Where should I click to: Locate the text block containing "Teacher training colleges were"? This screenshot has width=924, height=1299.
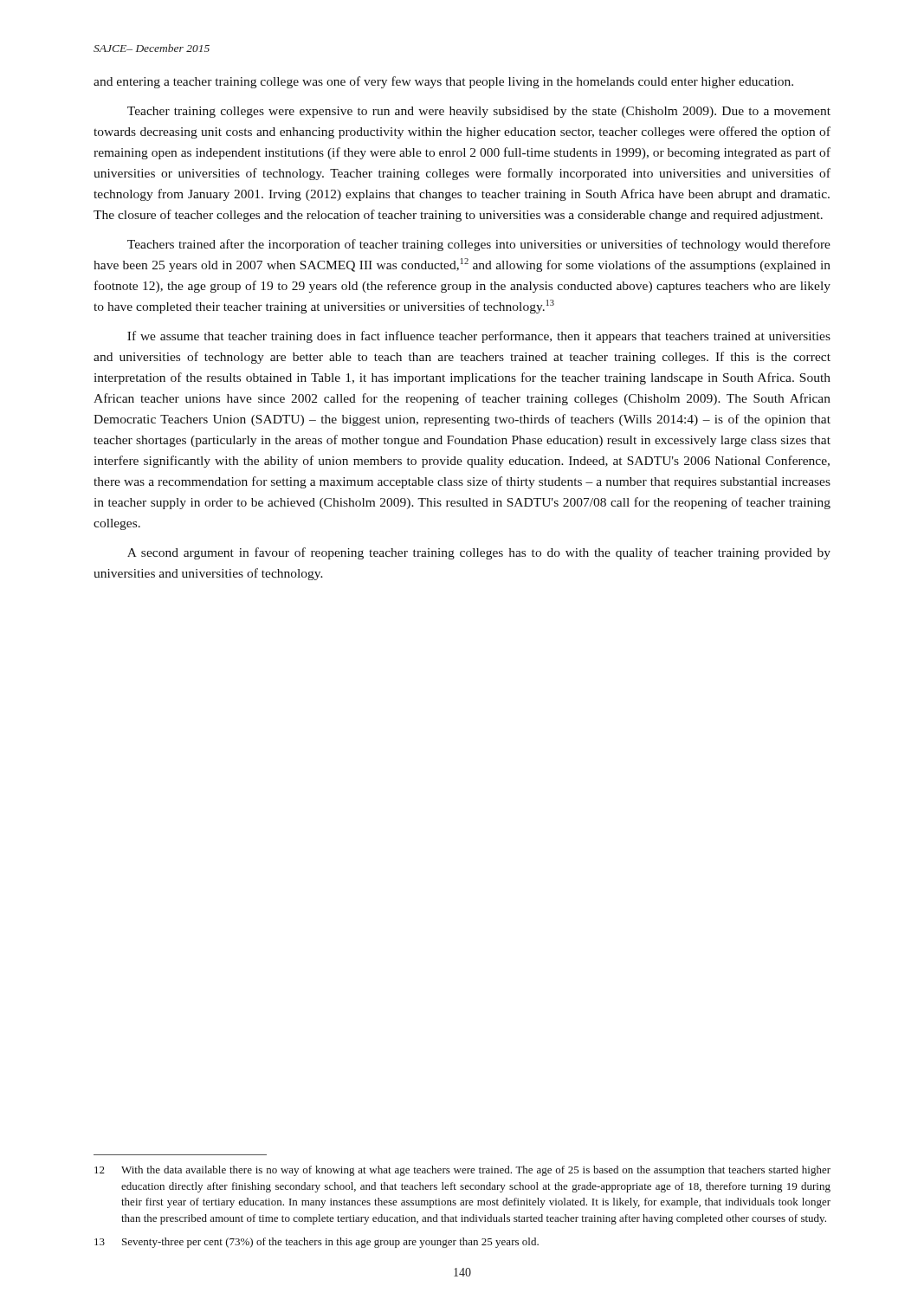coord(462,162)
